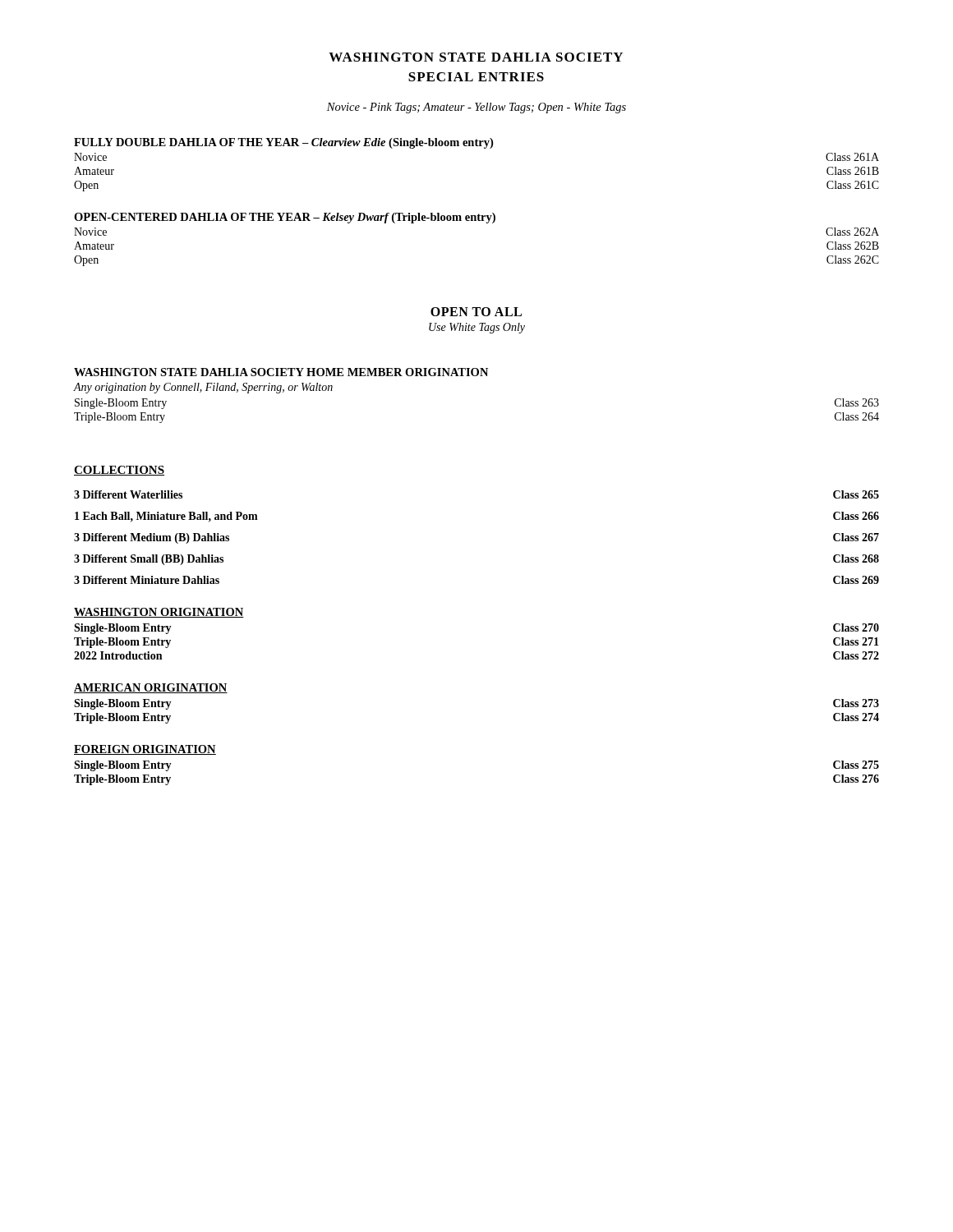Point to "Use White Tags Only"

(476, 327)
